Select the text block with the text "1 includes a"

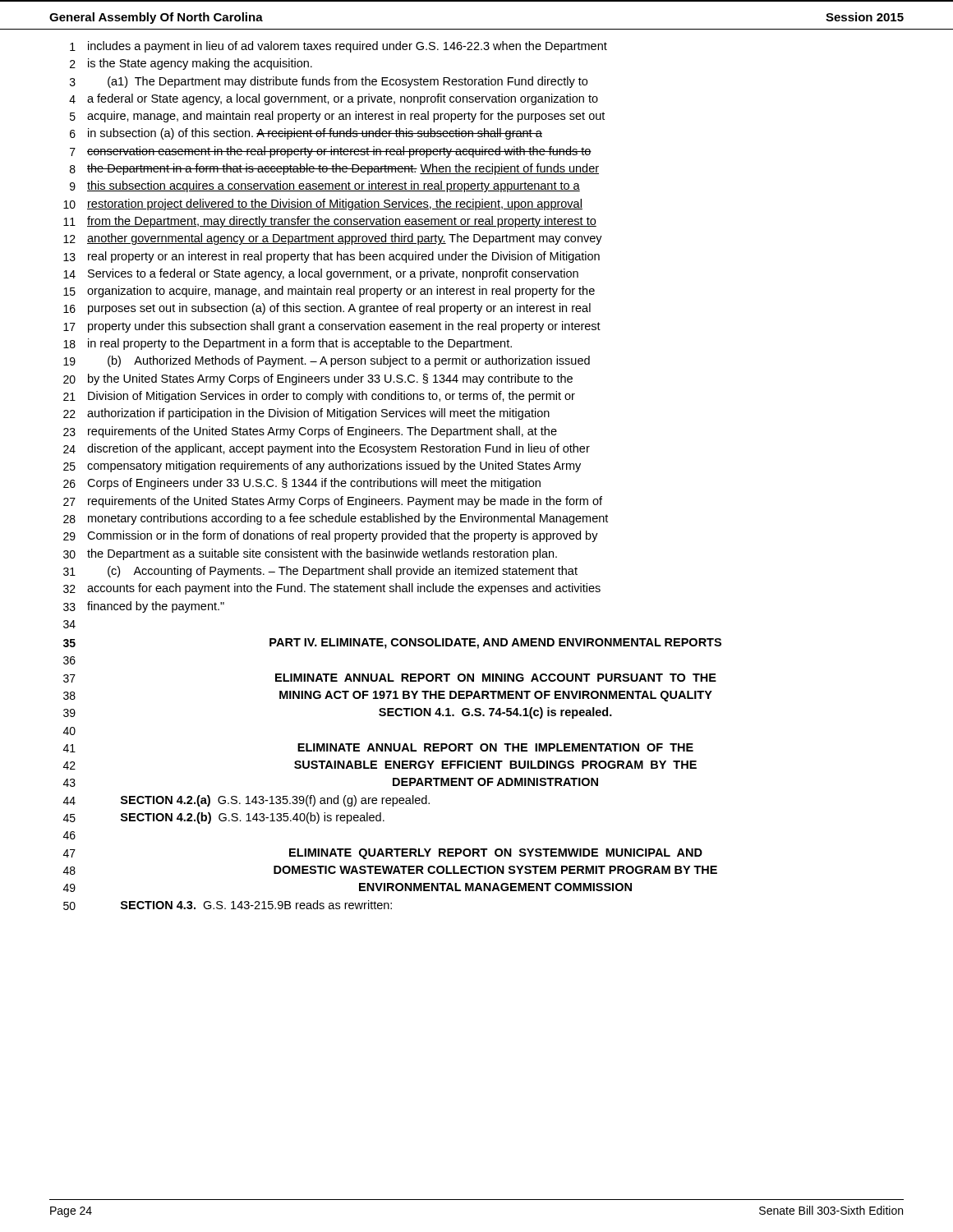[x=476, y=195]
